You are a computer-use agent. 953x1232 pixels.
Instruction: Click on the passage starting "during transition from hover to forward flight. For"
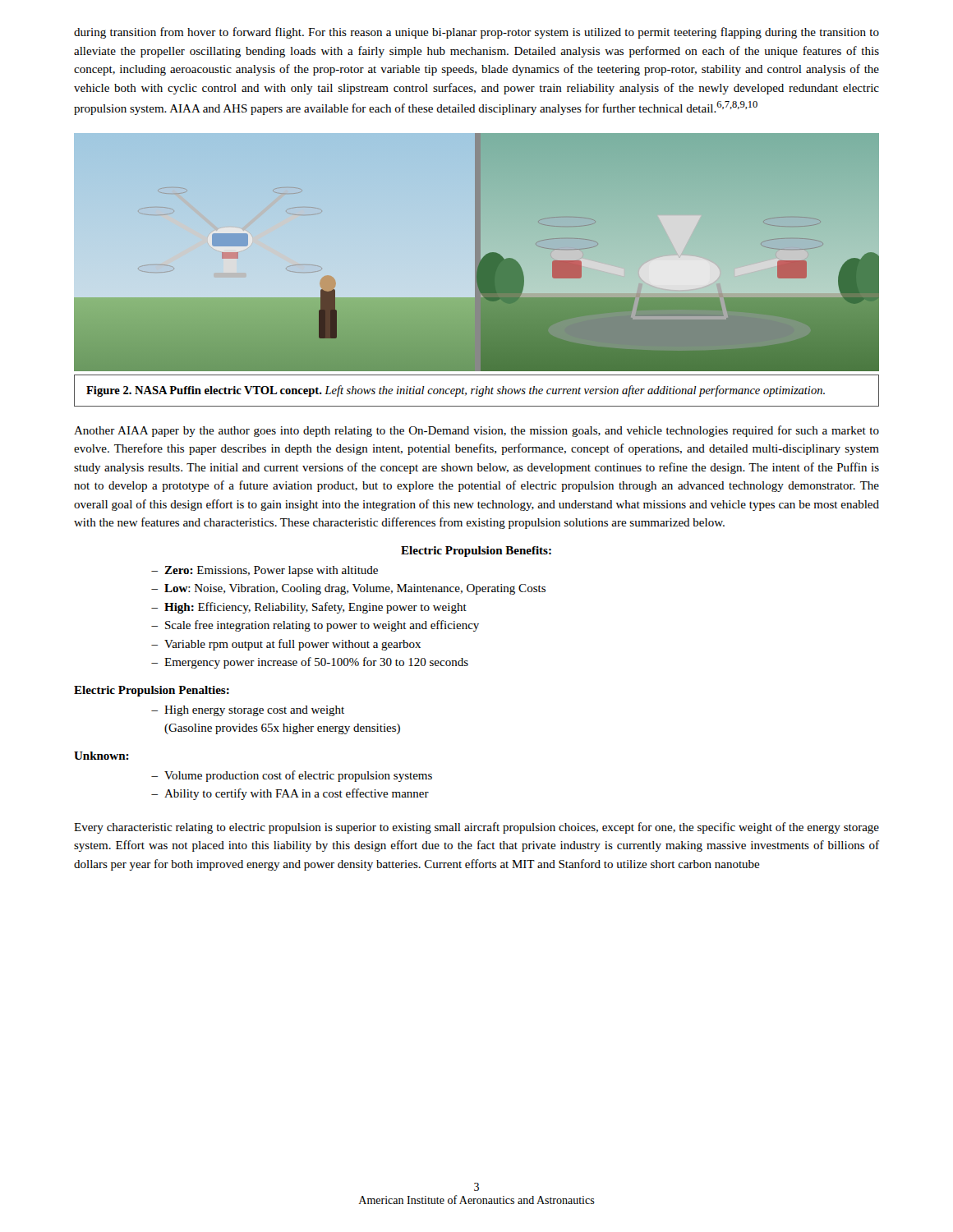click(476, 70)
